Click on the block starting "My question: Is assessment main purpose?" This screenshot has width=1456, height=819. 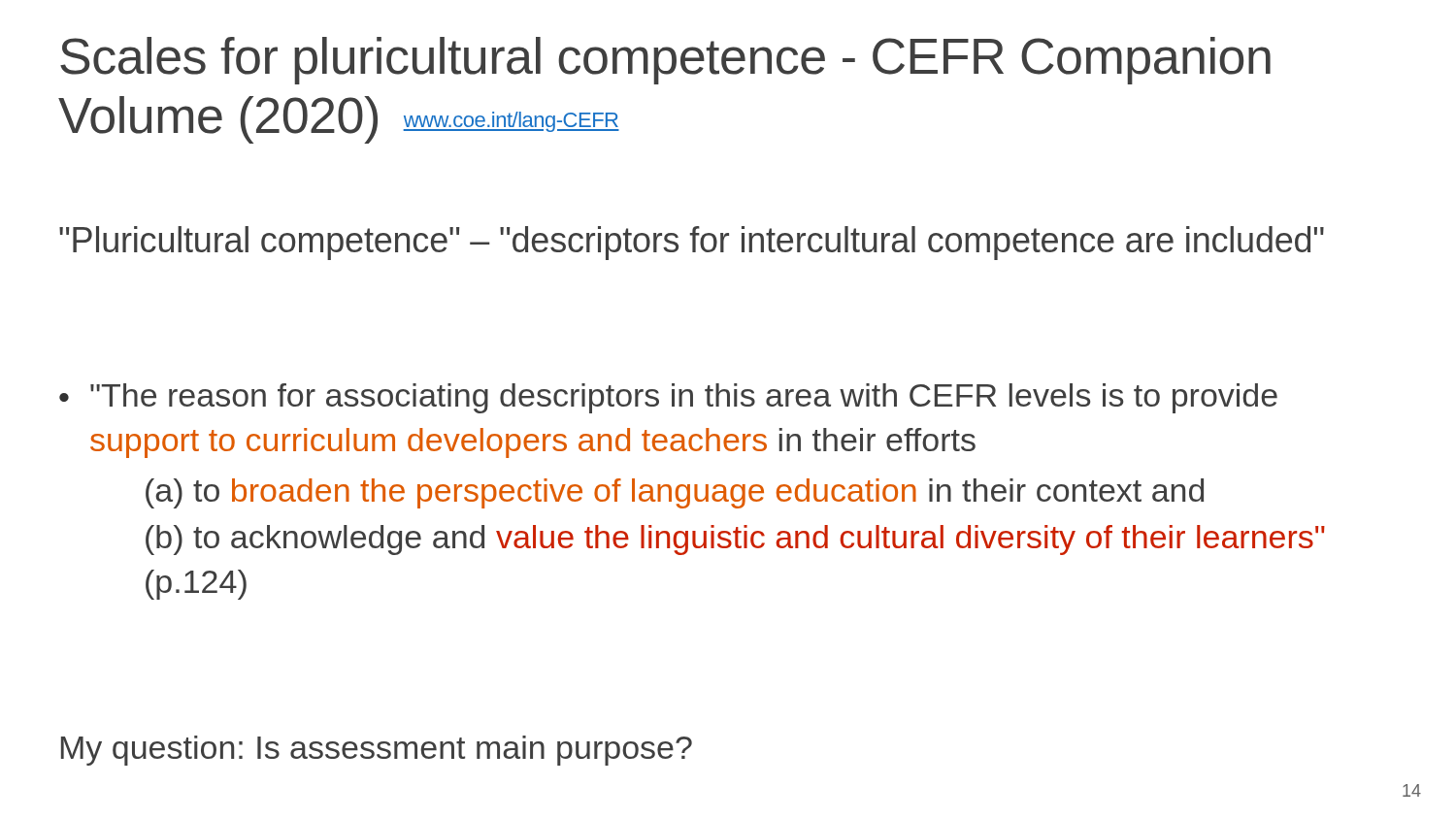[x=376, y=747]
